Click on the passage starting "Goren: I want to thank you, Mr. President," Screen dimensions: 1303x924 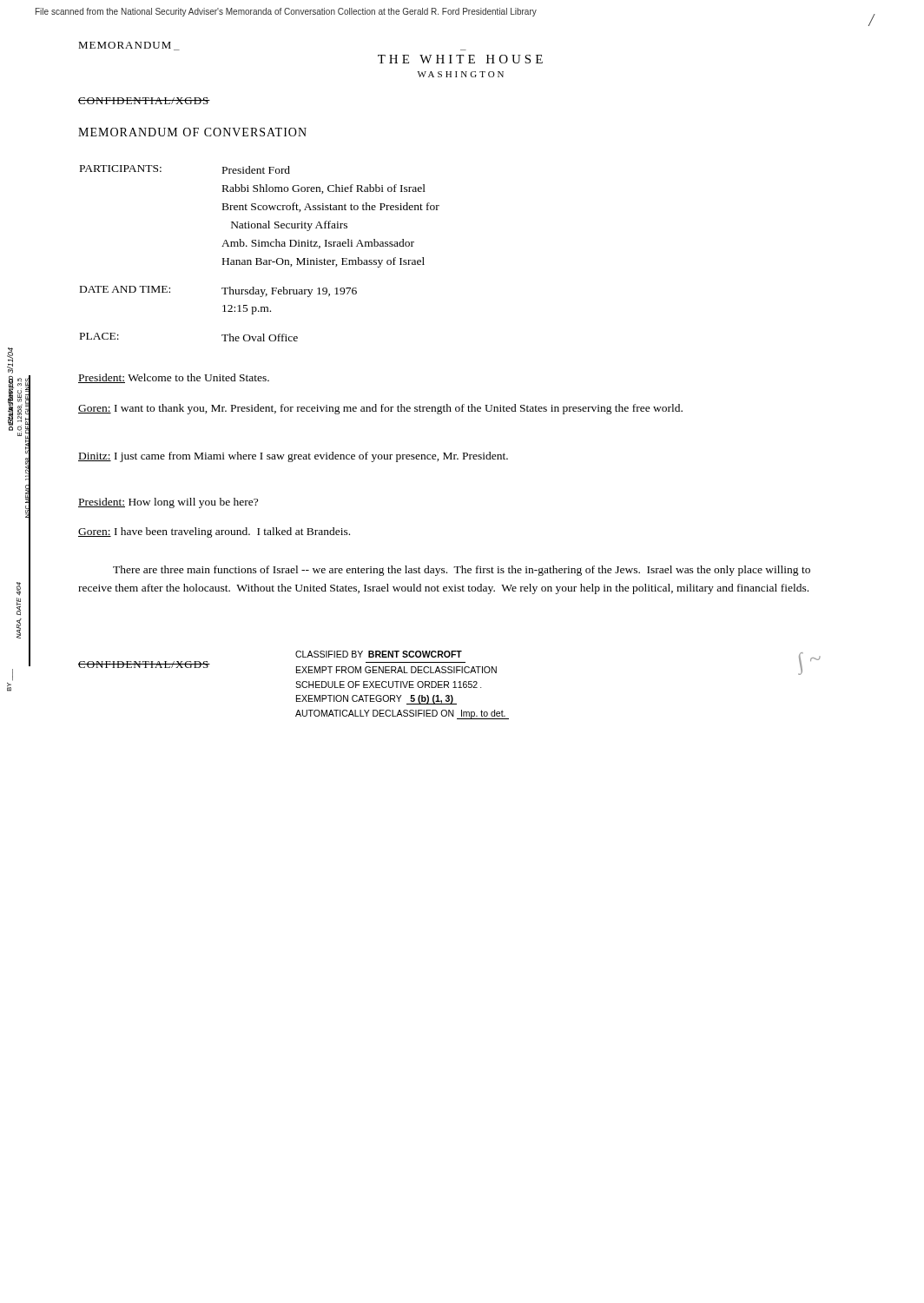pyautogui.click(x=381, y=408)
